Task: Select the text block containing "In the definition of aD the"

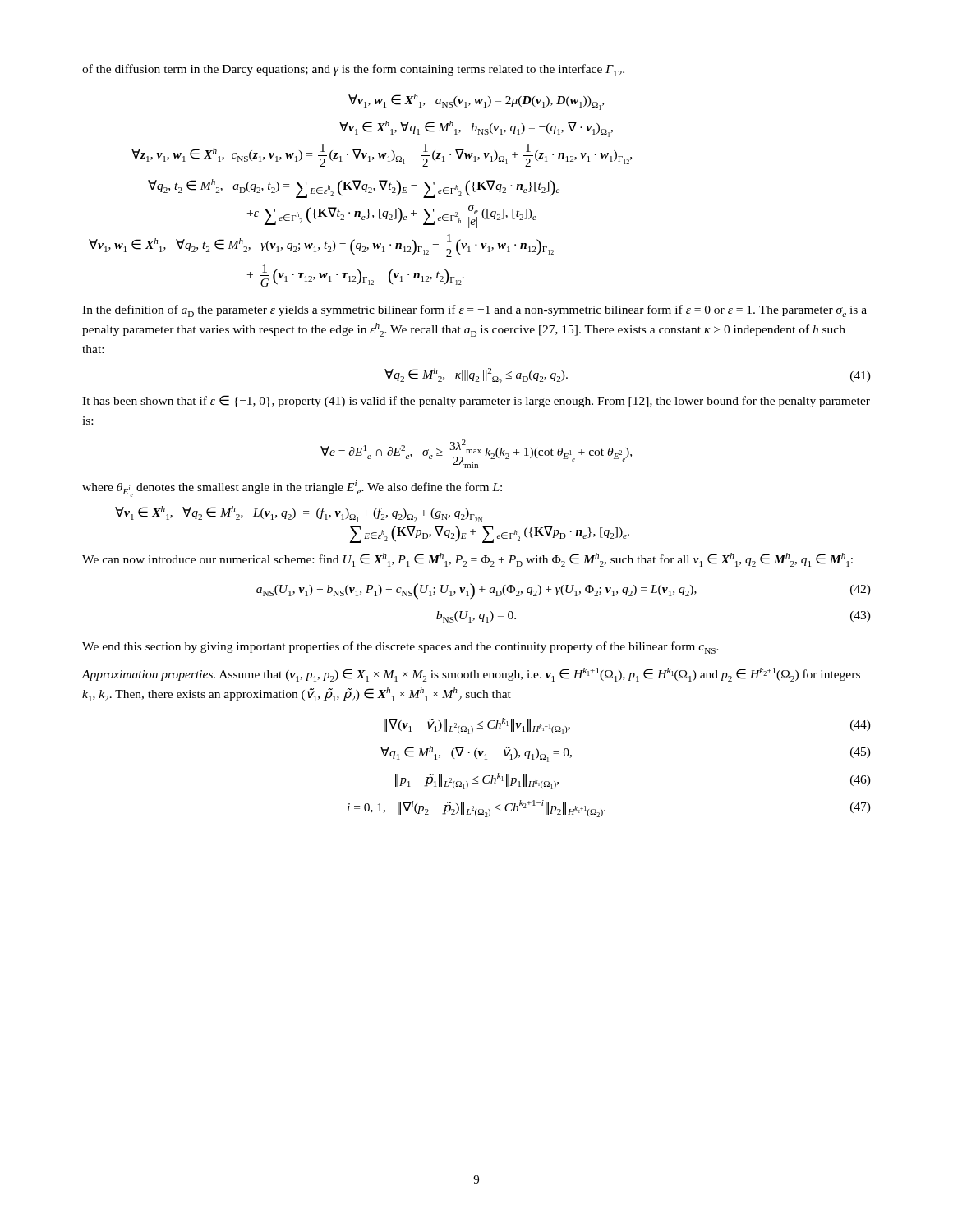Action: (474, 329)
